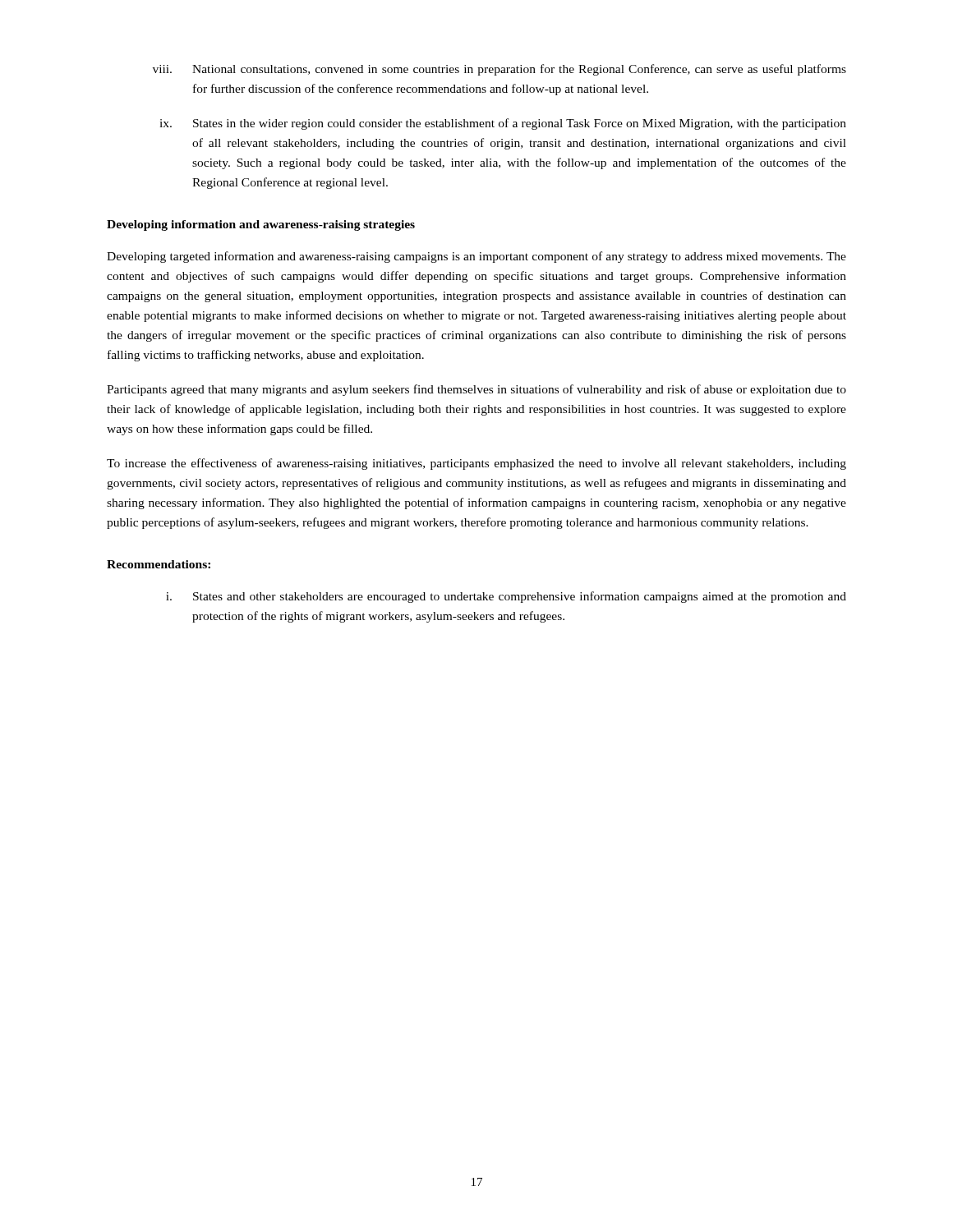Viewport: 953px width, 1232px height.
Task: Point to the section header beginning "Developing information and awareness-raising"
Action: [261, 224]
